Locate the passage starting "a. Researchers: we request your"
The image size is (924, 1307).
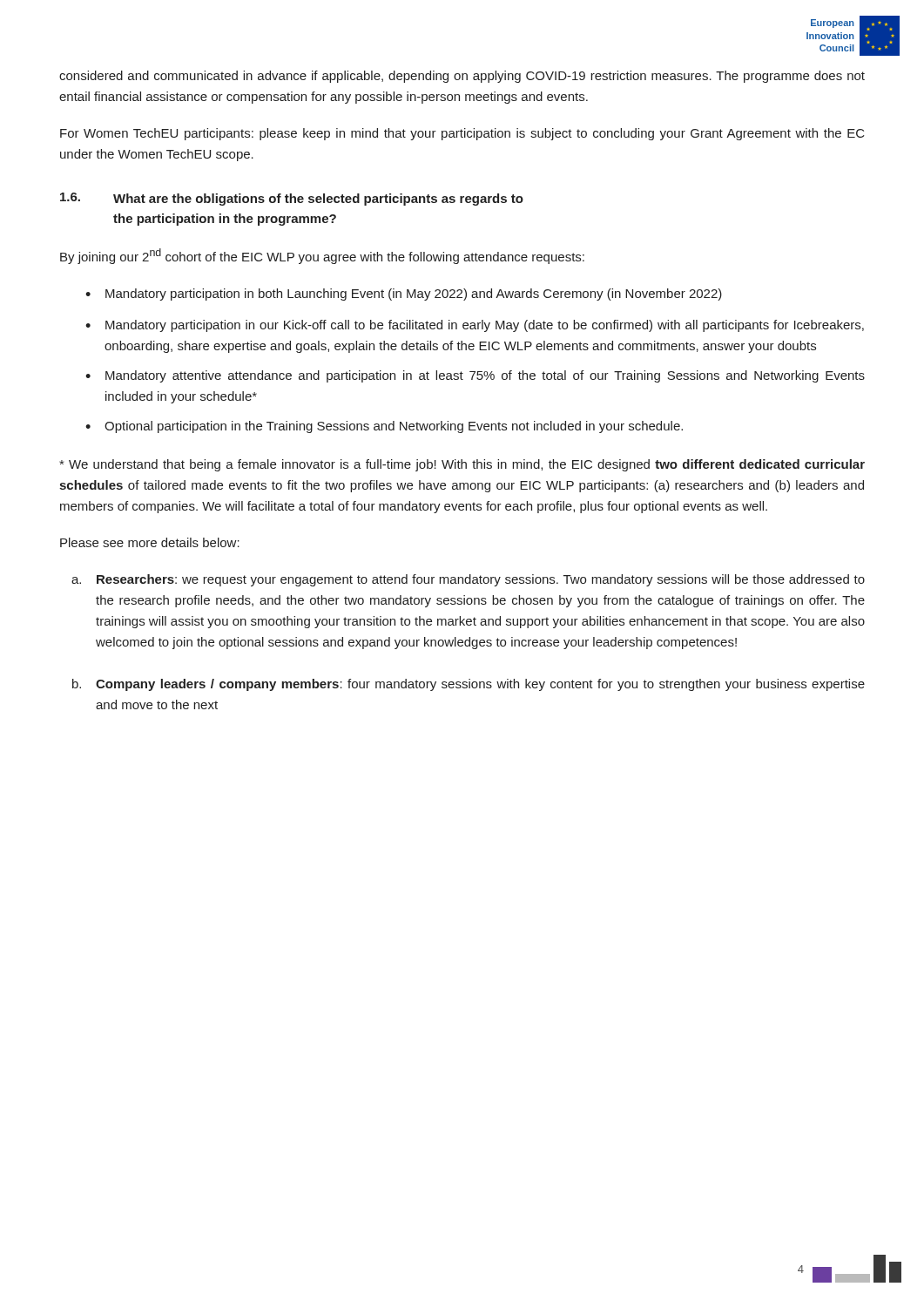468,611
